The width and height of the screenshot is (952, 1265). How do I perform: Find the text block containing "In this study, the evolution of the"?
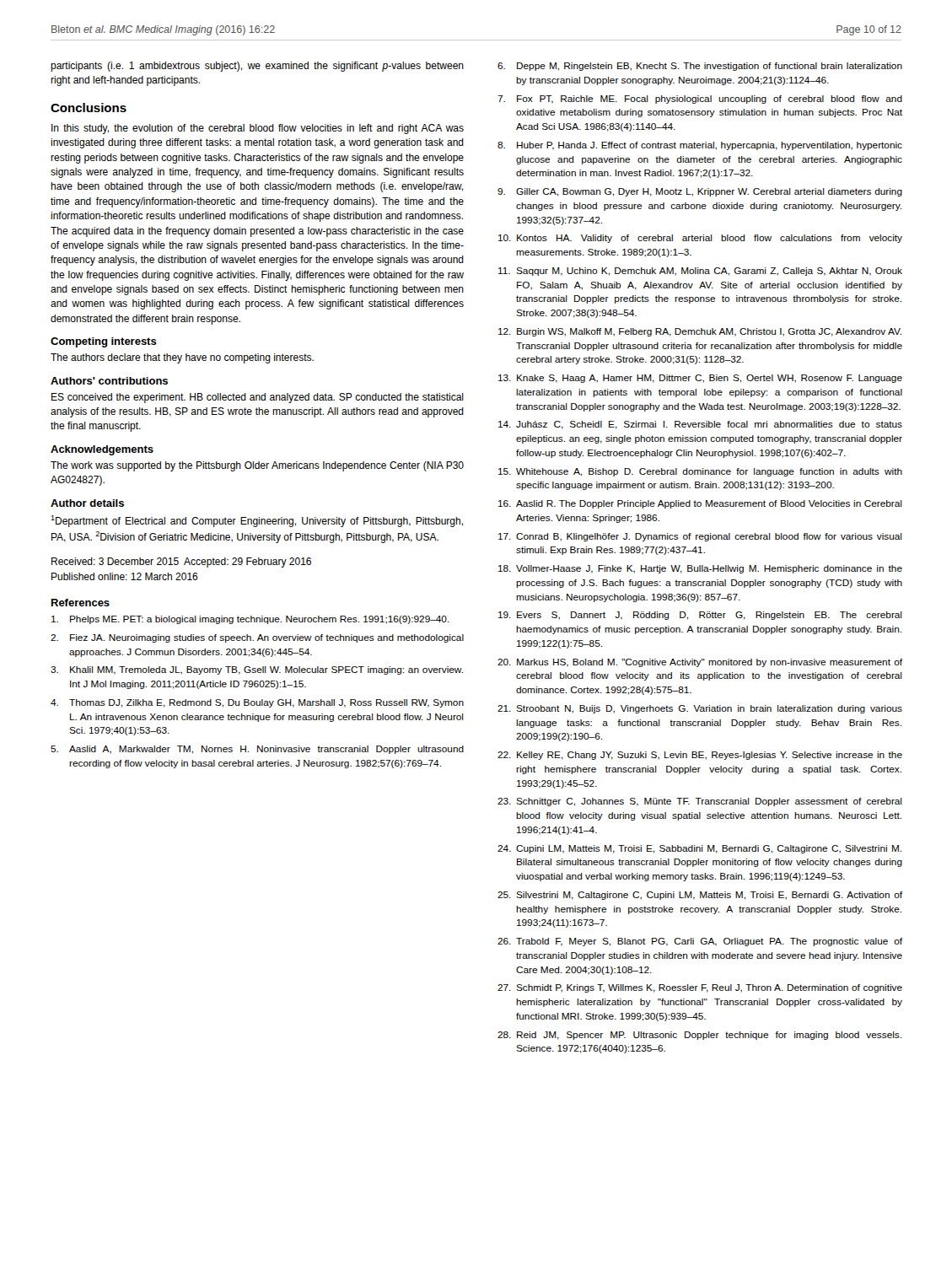coord(257,224)
